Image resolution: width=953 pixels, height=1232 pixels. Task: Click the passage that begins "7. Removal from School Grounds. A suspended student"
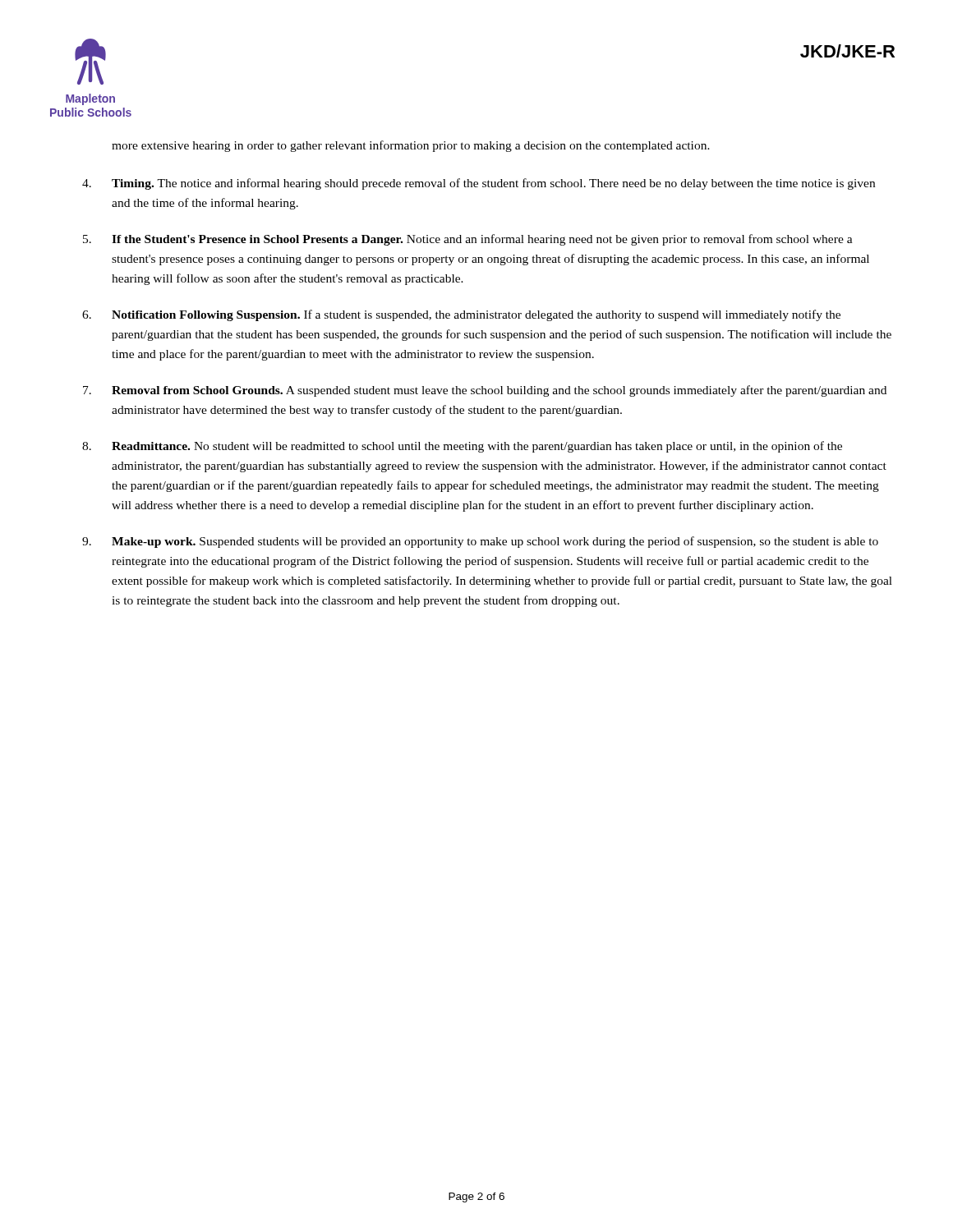coord(489,400)
